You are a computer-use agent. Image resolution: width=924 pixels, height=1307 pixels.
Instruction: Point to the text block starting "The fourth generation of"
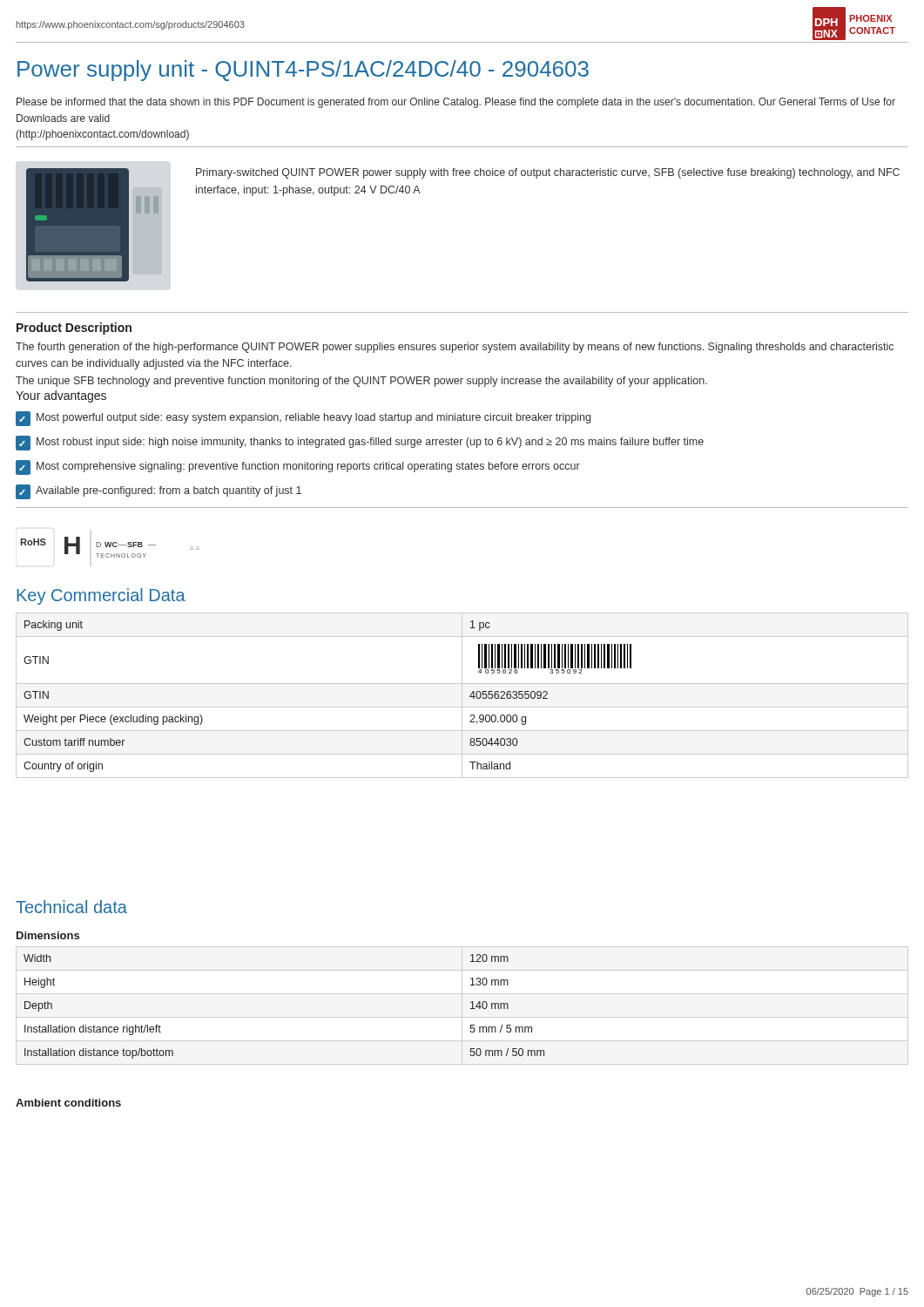click(455, 348)
